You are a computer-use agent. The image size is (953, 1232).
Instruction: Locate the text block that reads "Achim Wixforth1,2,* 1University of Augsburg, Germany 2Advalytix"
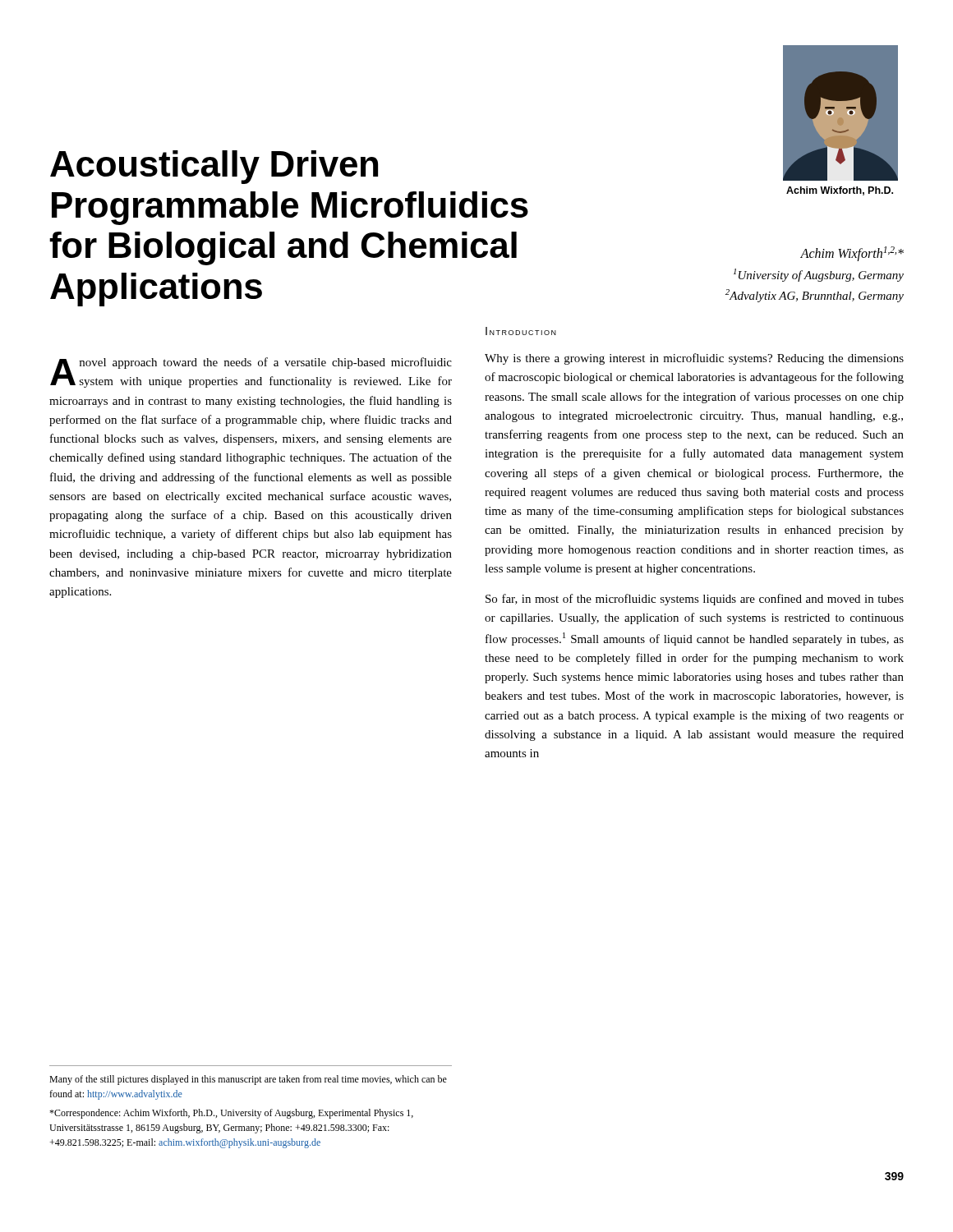pos(815,274)
